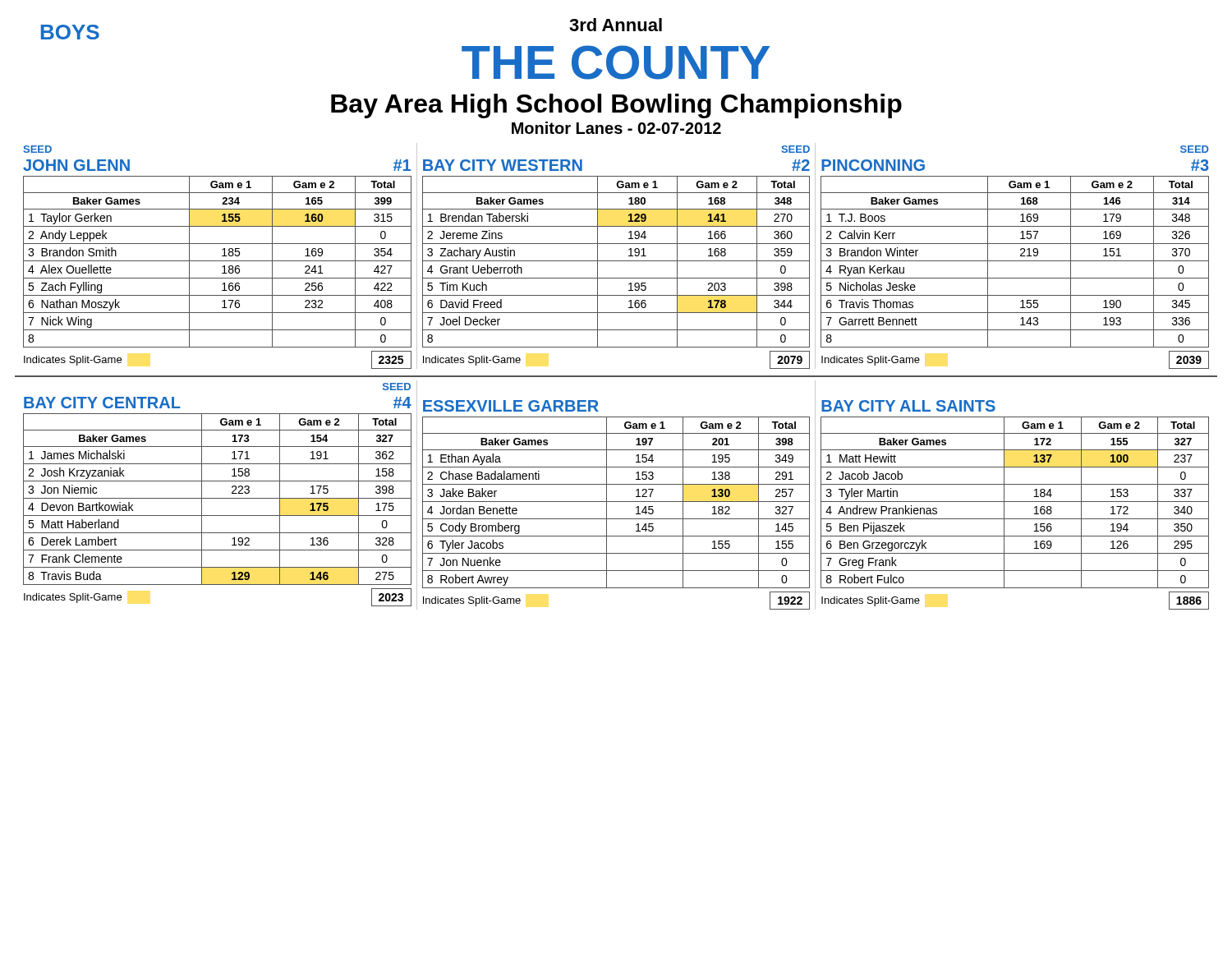The image size is (1232, 953).
Task: Click on the text that says "Indicates Split-Game 1886"
Action: [x=870, y=600]
